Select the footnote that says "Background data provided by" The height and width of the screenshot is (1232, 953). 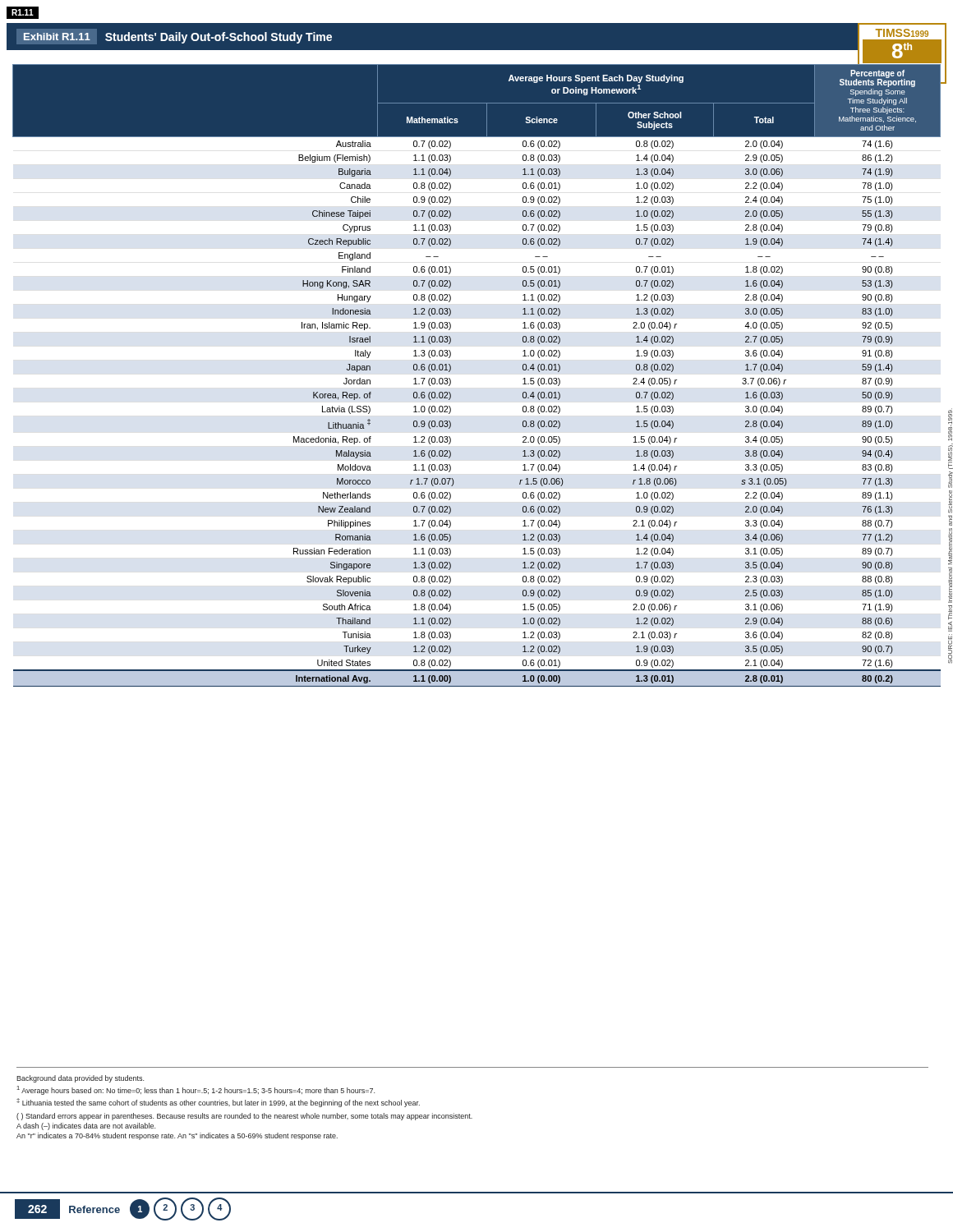click(x=472, y=1107)
